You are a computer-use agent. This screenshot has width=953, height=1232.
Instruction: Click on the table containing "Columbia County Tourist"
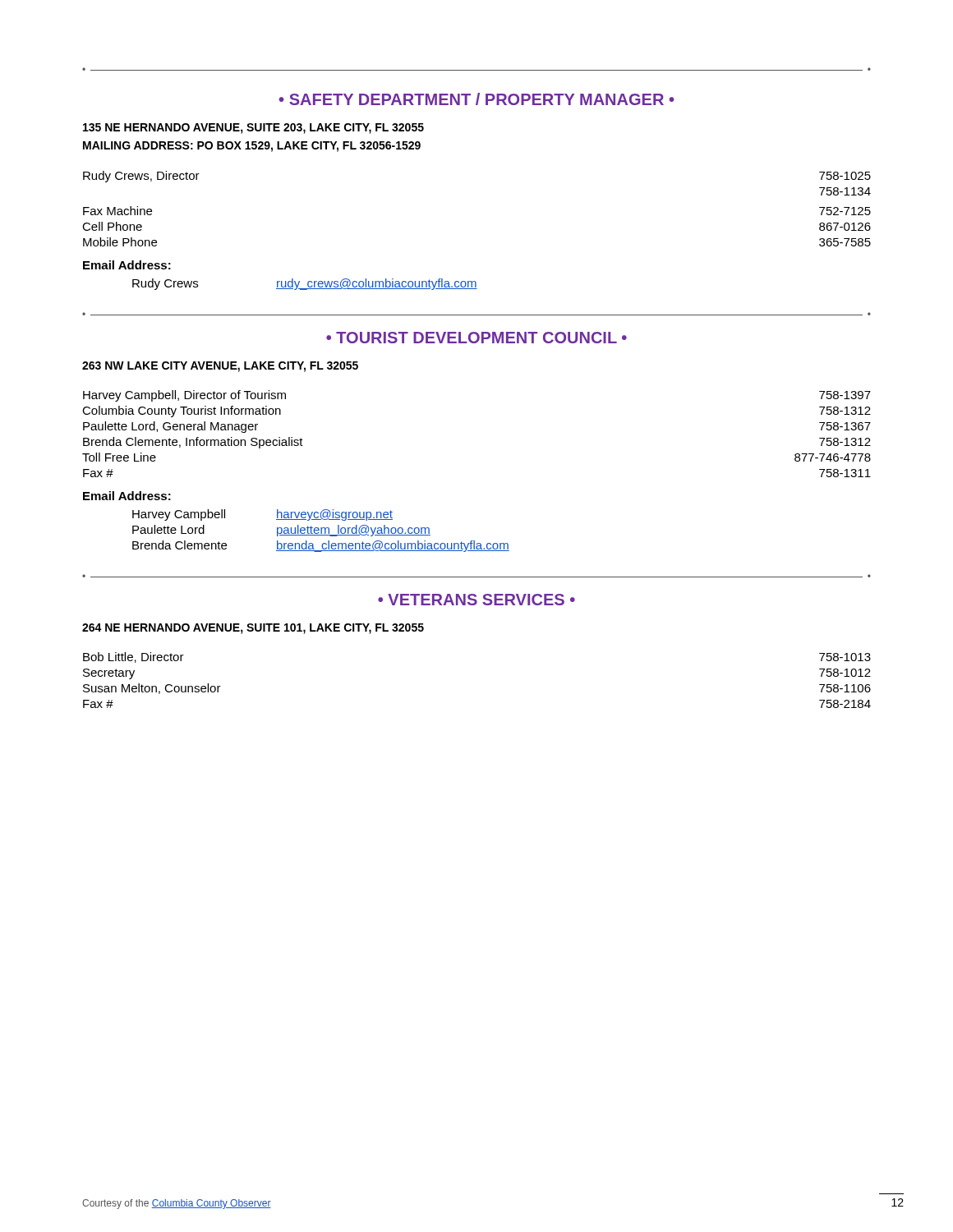coord(476,434)
